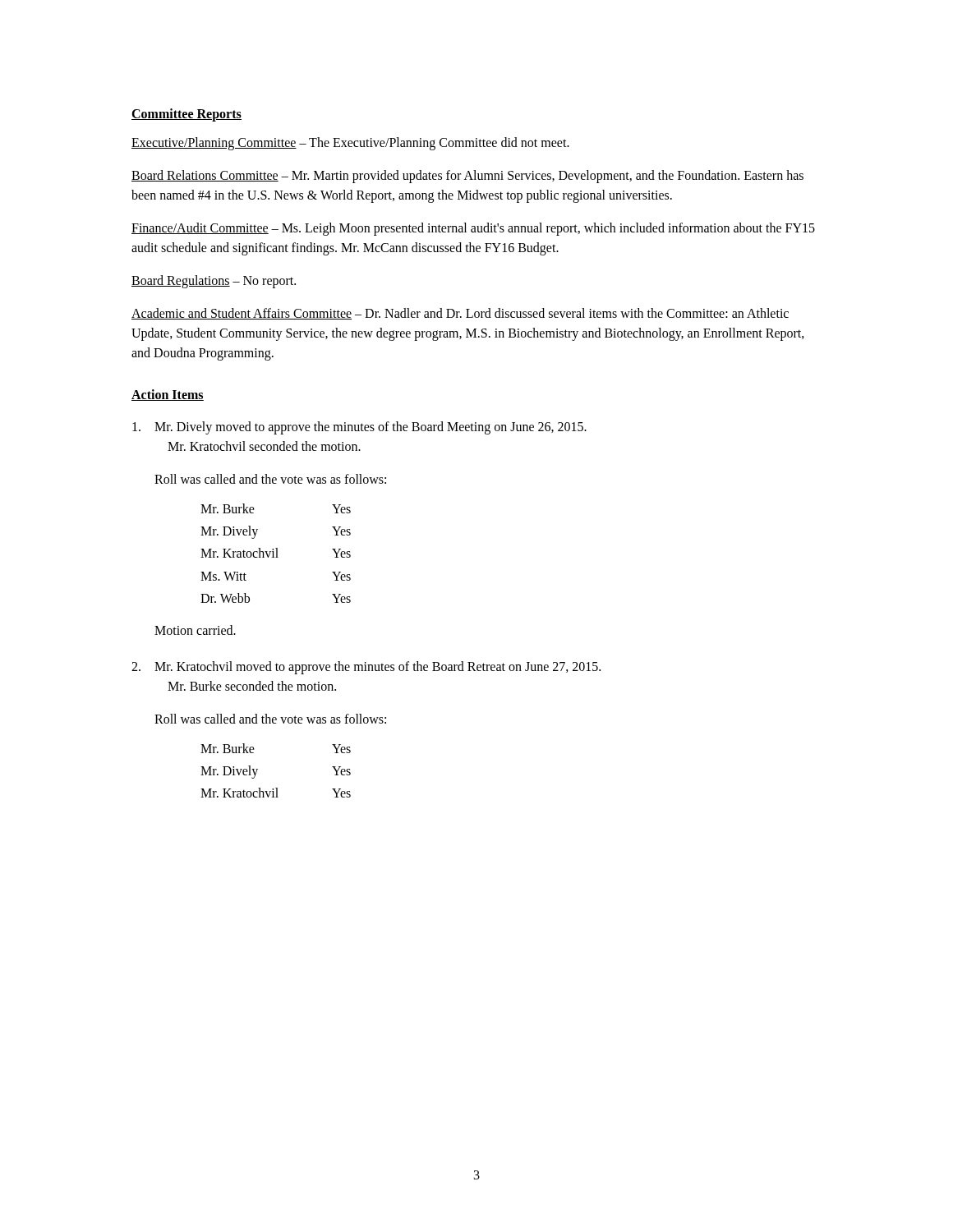Find the passage starting "Executive/Planning Committee –"
This screenshot has width=953, height=1232.
(x=351, y=142)
